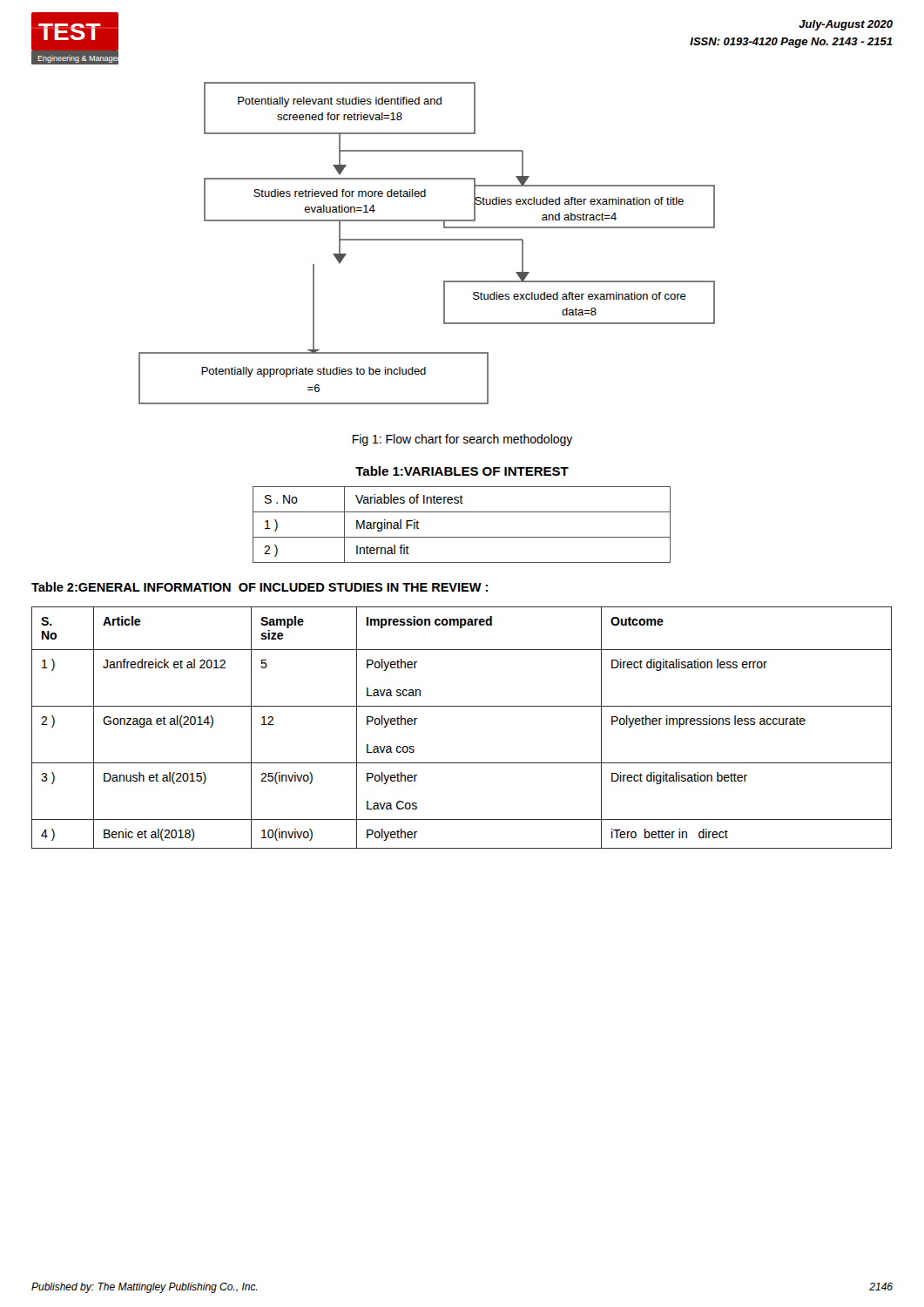Navigate to the element starting "Table 1:VARIABLES OF INTEREST"
This screenshot has height=1307, width=924.
(462, 471)
